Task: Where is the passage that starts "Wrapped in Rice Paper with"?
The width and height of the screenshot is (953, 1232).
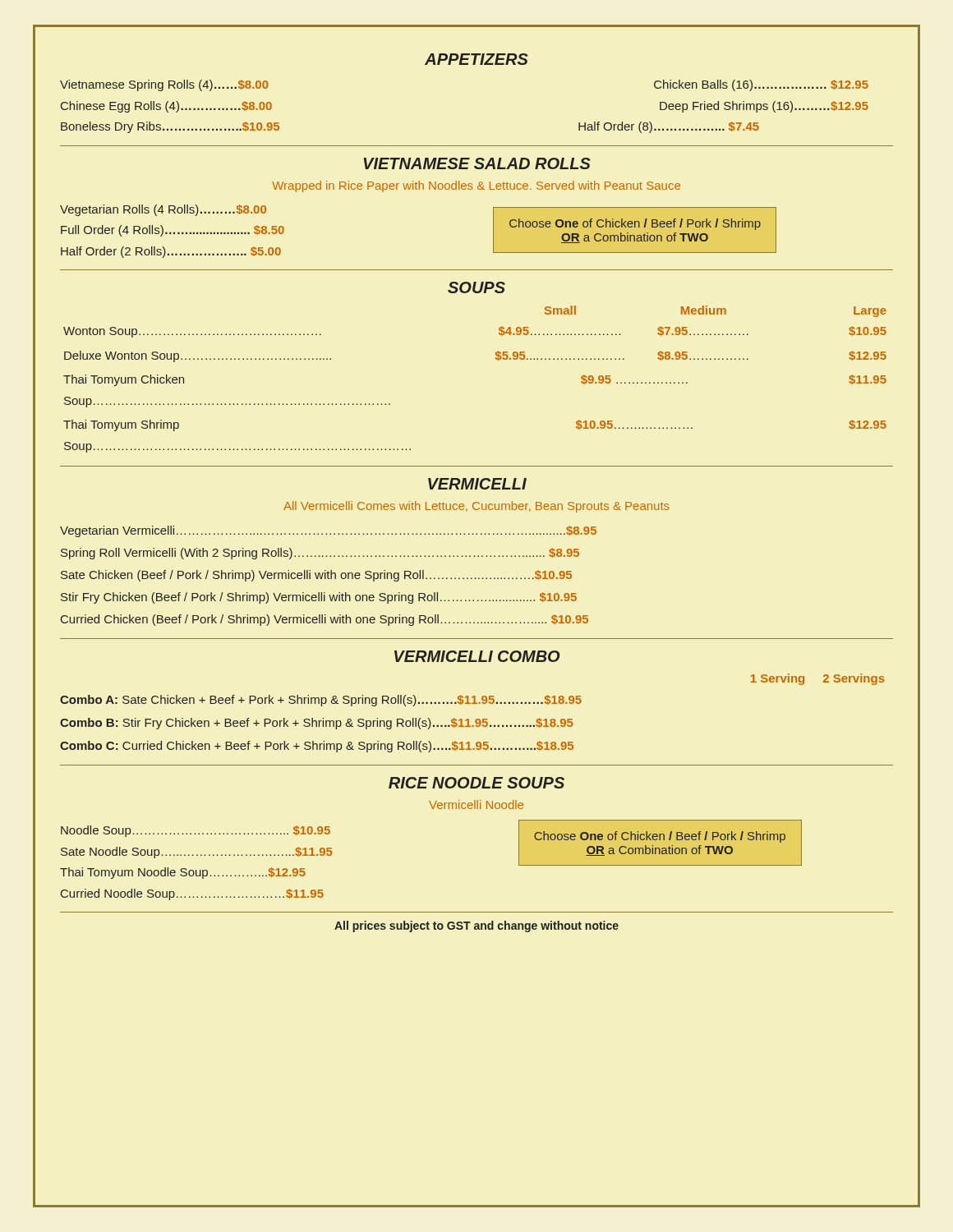Action: 476,185
